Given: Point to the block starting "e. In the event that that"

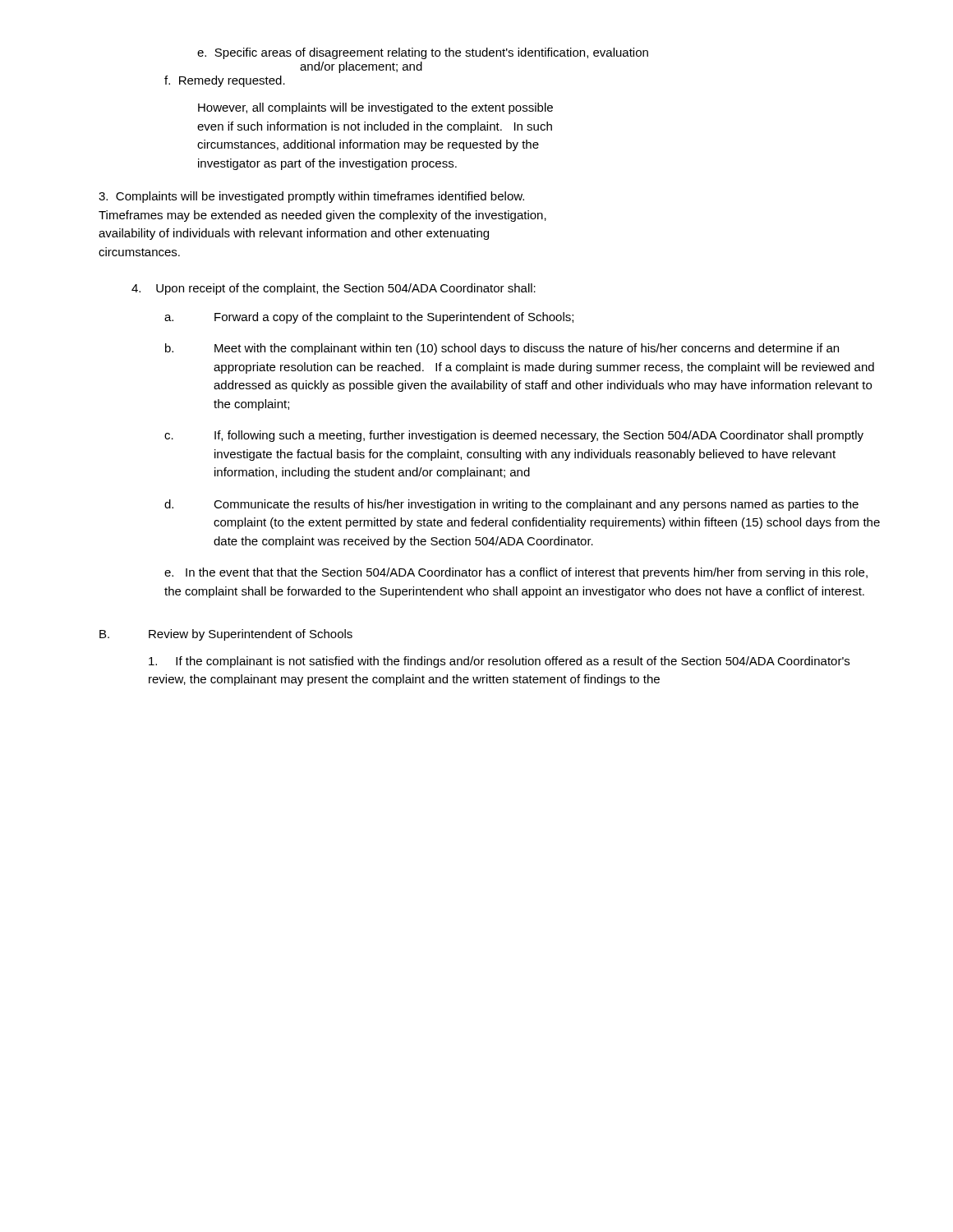Looking at the screenshot, I should tap(516, 581).
